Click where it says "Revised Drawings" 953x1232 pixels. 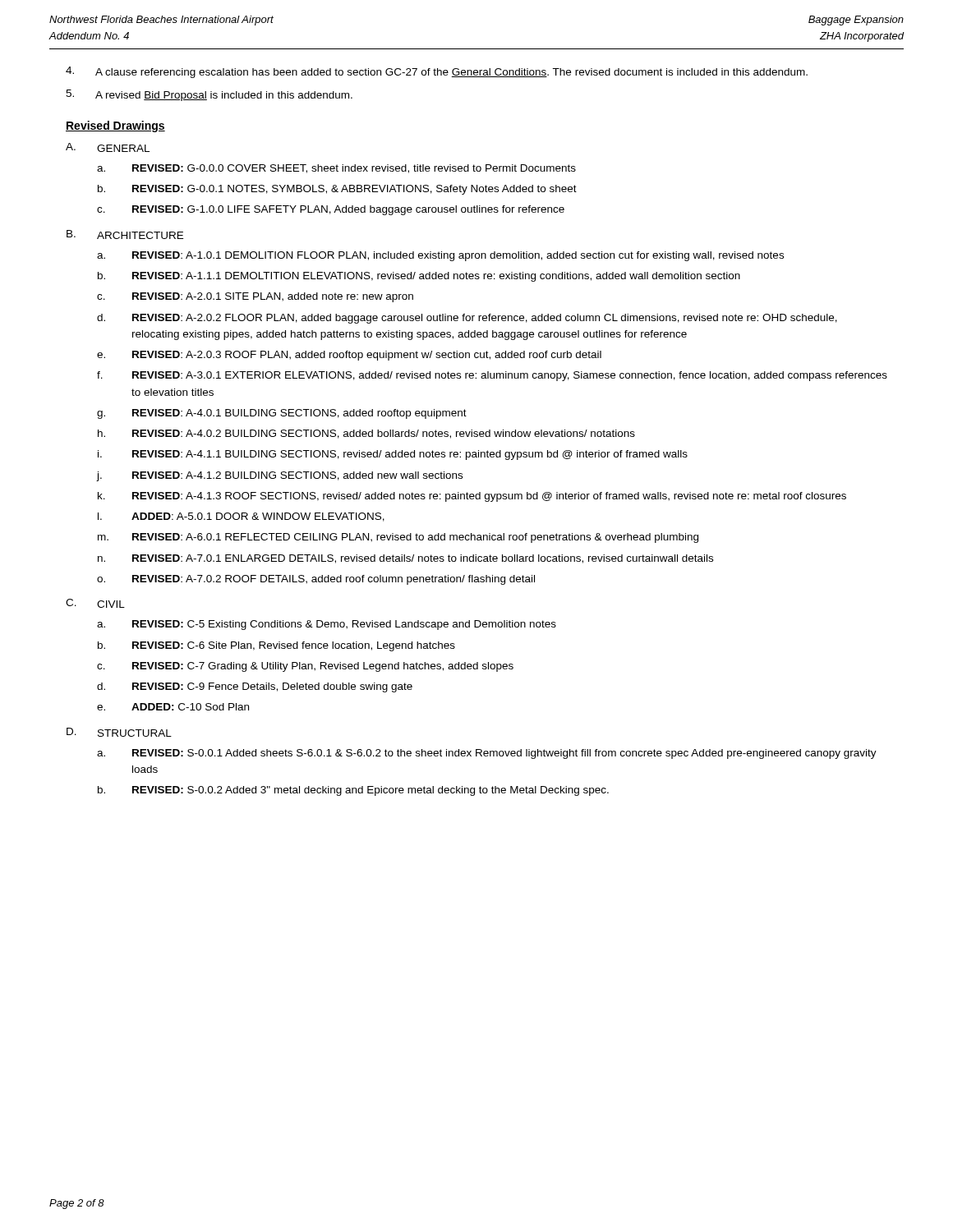[115, 125]
